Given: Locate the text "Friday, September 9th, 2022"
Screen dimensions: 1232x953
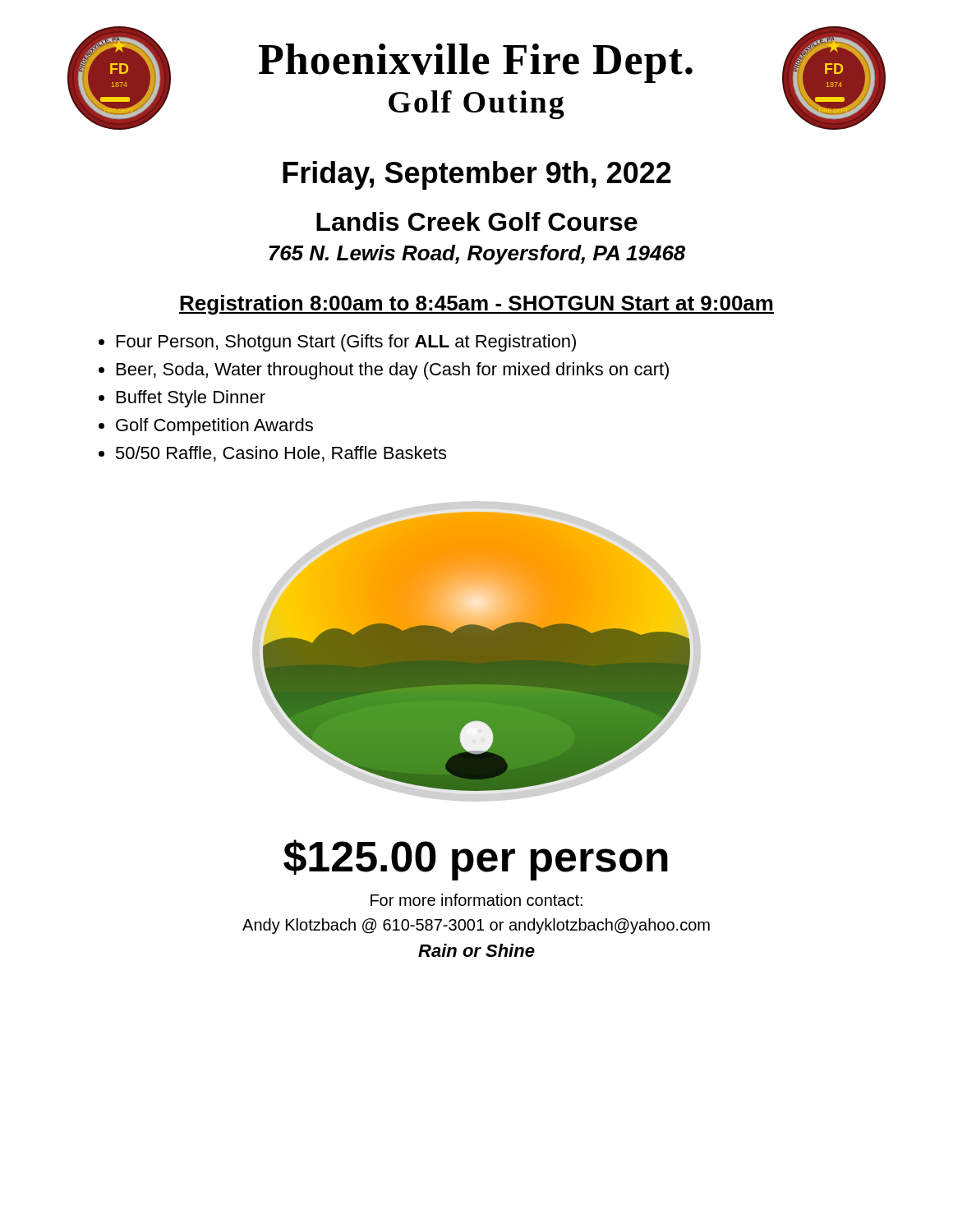Looking at the screenshot, I should click(476, 173).
